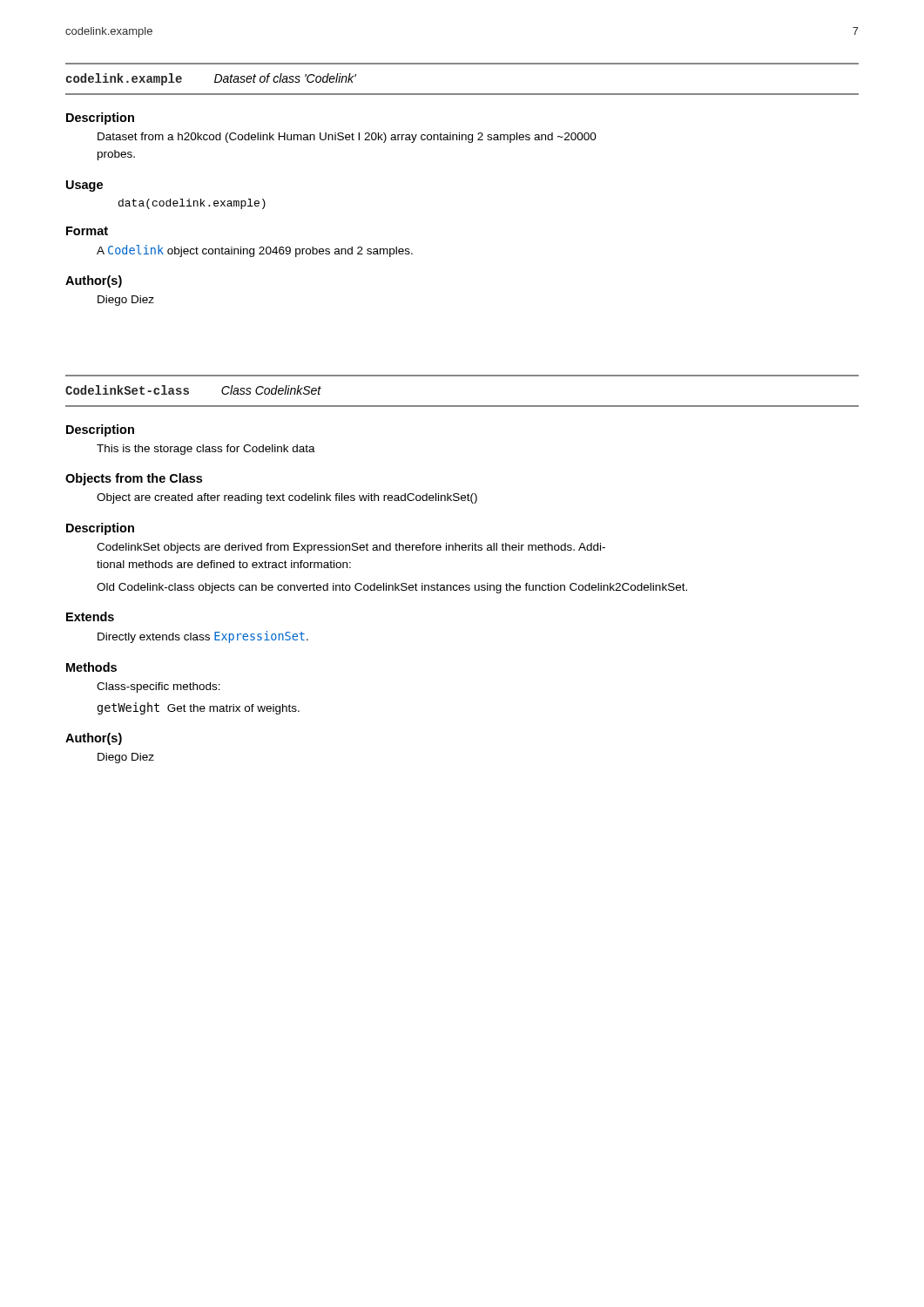The height and width of the screenshot is (1307, 924).
Task: Click the passage that begins "Dataset from a h20kcod (Codelink Human UniSet I"
Action: click(346, 145)
